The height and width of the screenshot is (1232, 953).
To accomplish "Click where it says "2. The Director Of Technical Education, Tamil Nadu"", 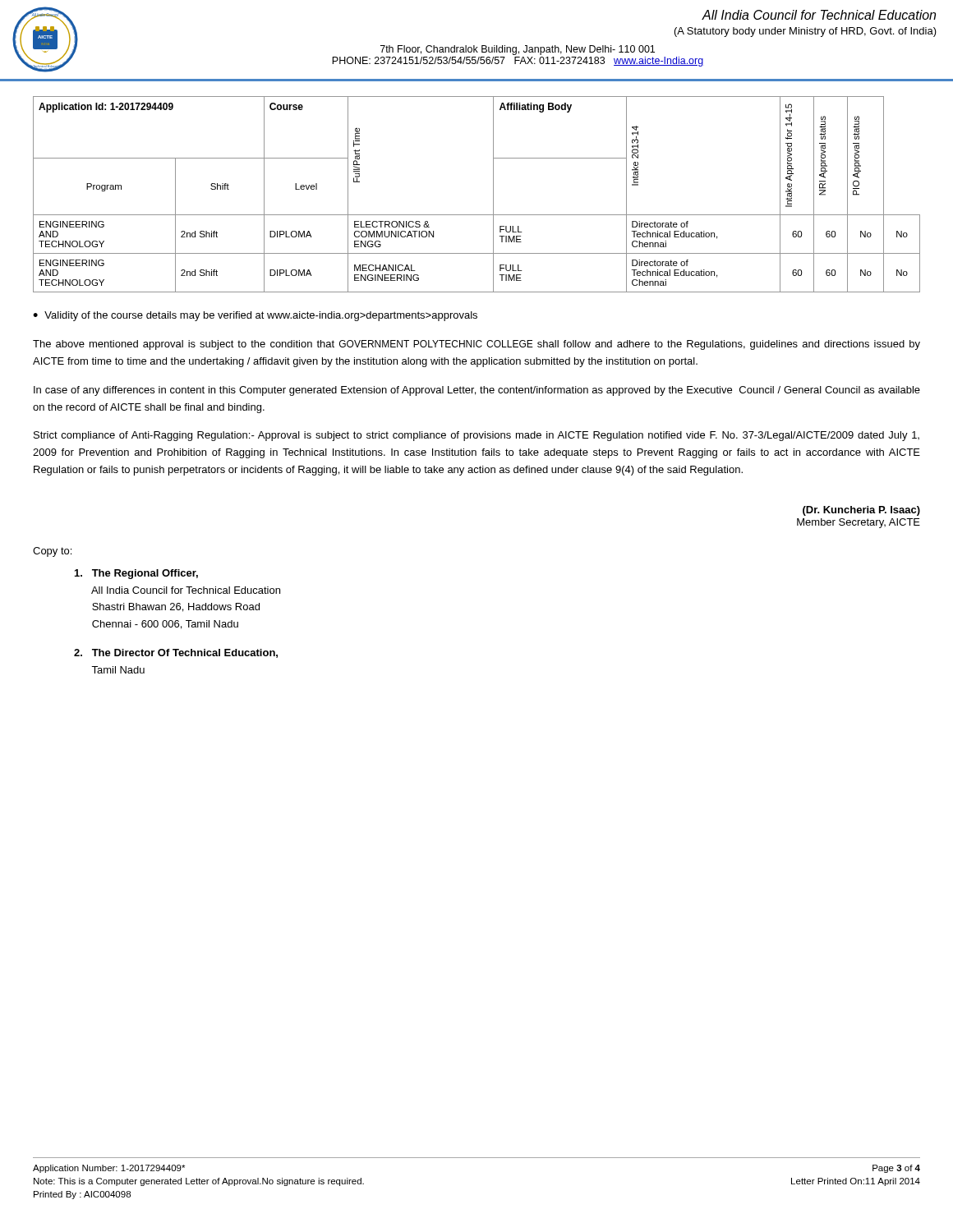I will click(x=176, y=661).
